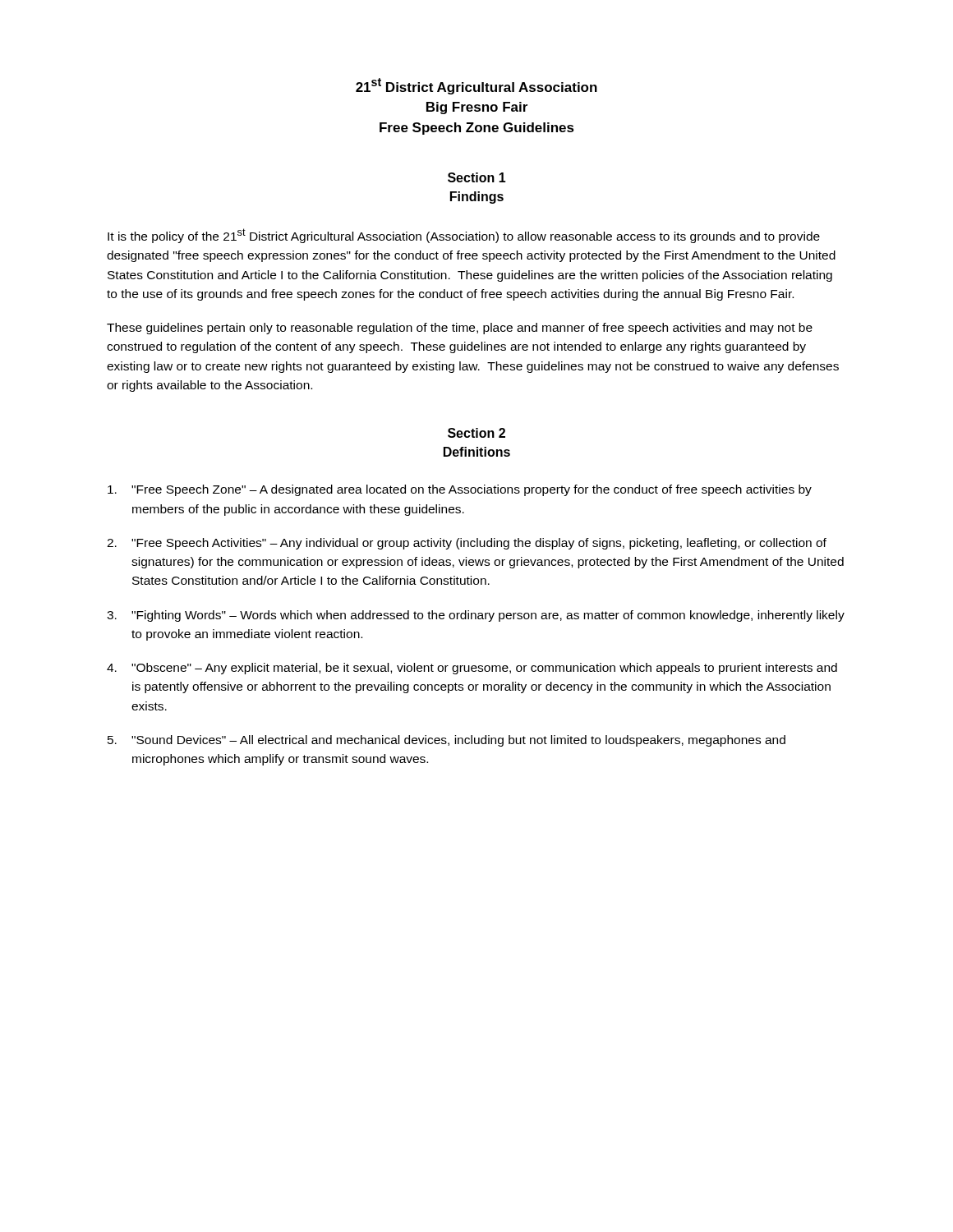Select the list item with the text "2. "Free Speech Activities" – Any individual or"
Screen dimensions: 1232x953
[476, 562]
